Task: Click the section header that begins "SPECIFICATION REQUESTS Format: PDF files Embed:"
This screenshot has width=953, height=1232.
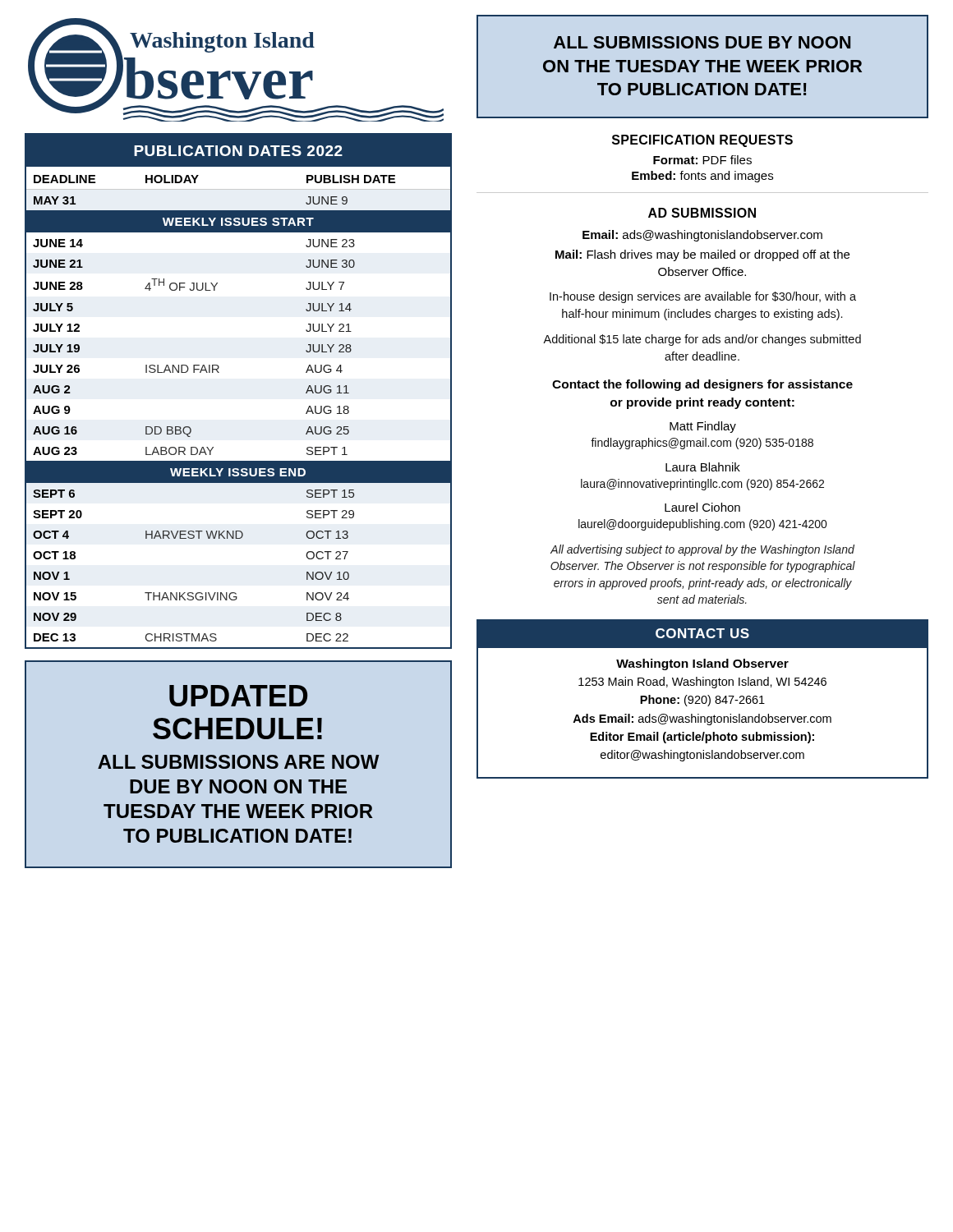Action: (702, 158)
